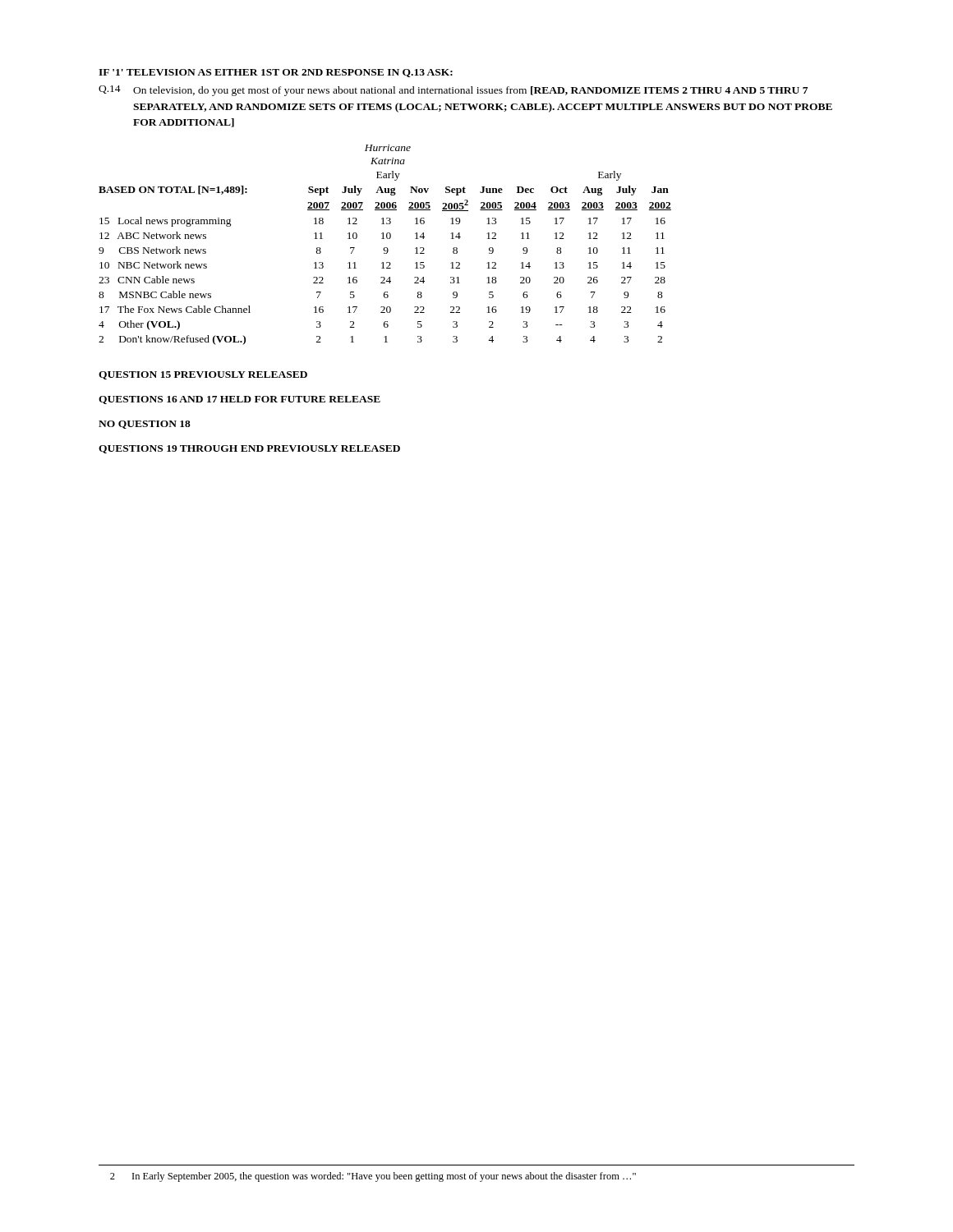The height and width of the screenshot is (1232, 953).
Task: Locate the region starting "NO QUESTION 18"
Action: tap(144, 424)
